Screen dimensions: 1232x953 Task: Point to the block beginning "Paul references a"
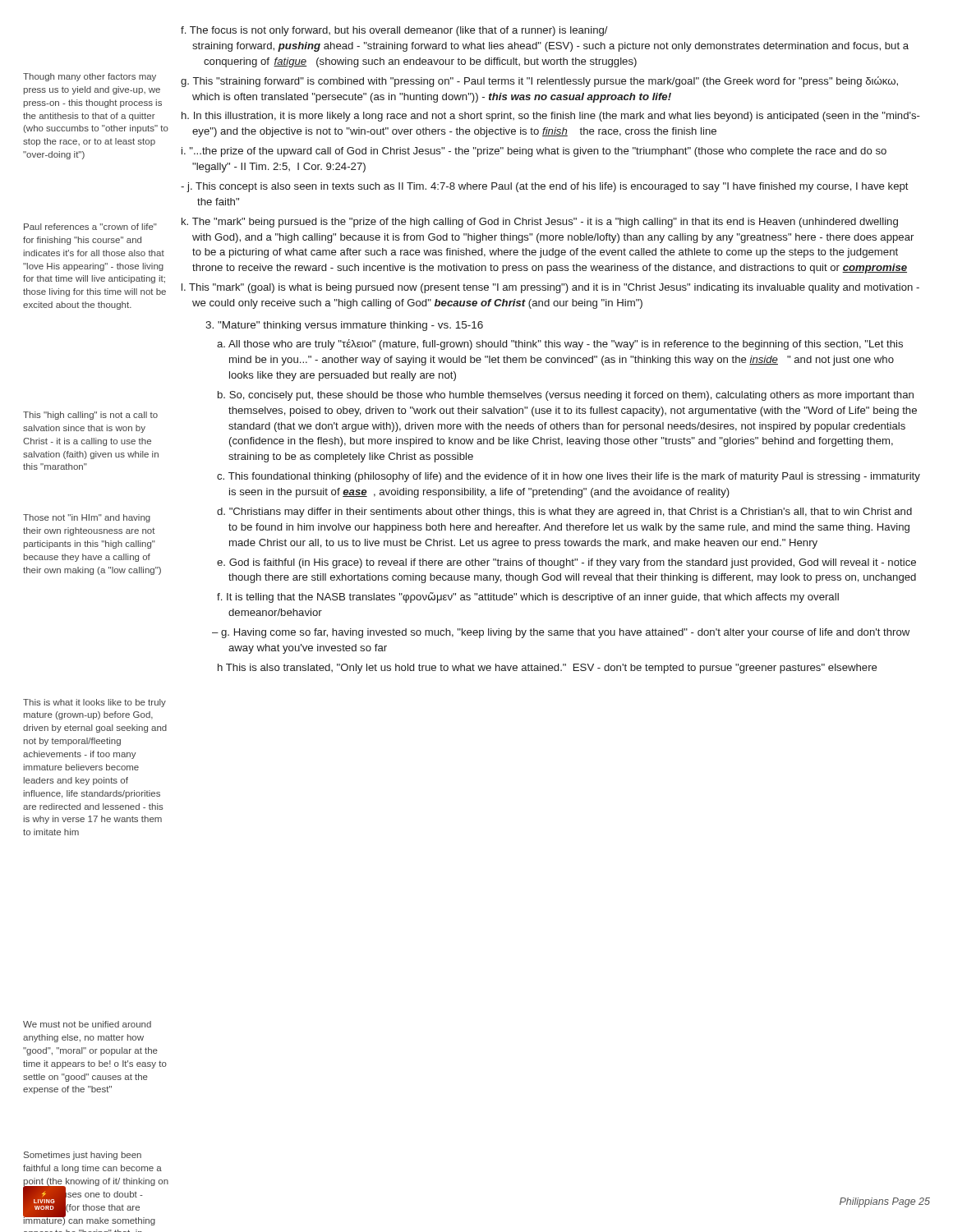tap(95, 266)
